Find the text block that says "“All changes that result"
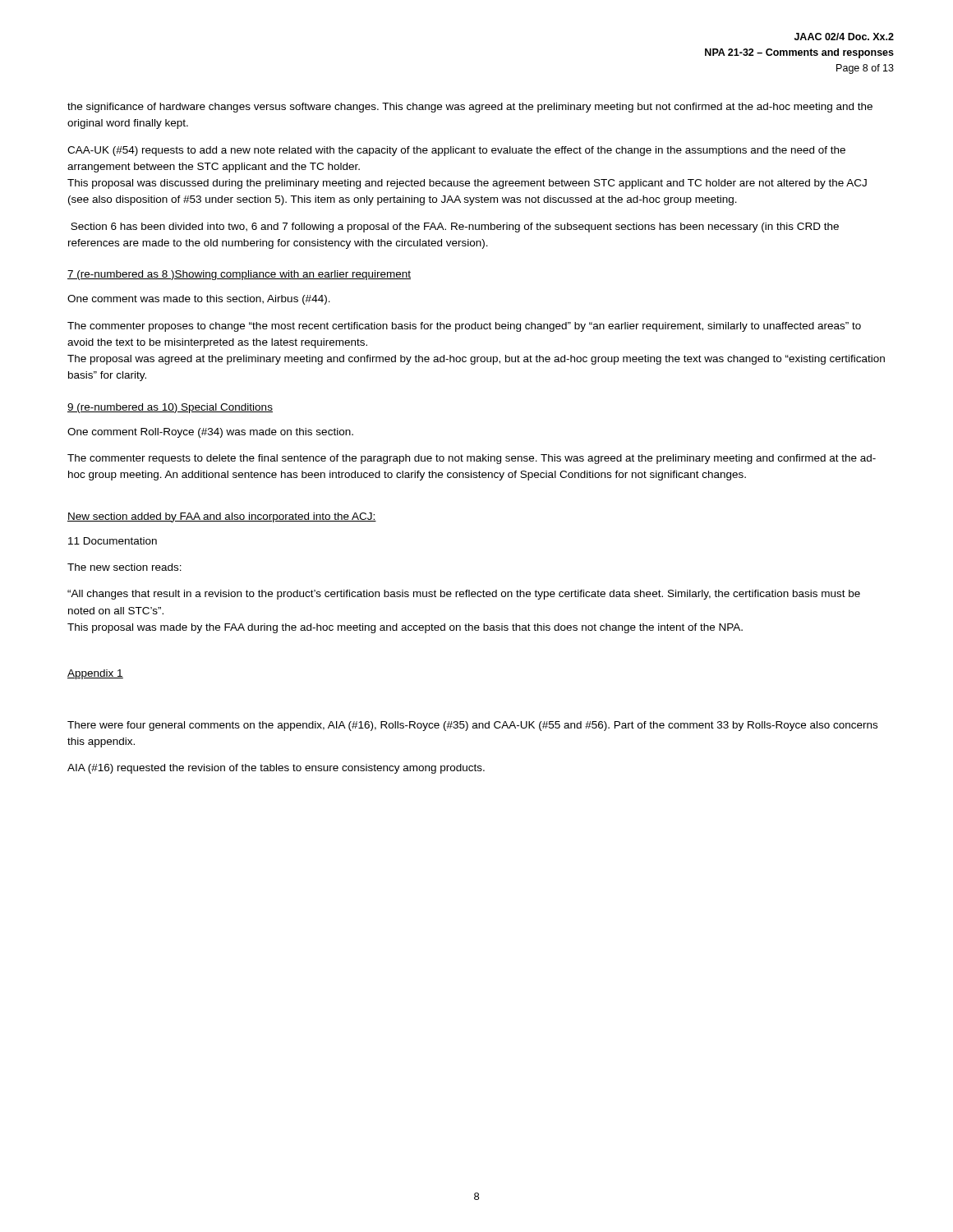Viewport: 953px width, 1232px height. pyautogui.click(x=464, y=595)
